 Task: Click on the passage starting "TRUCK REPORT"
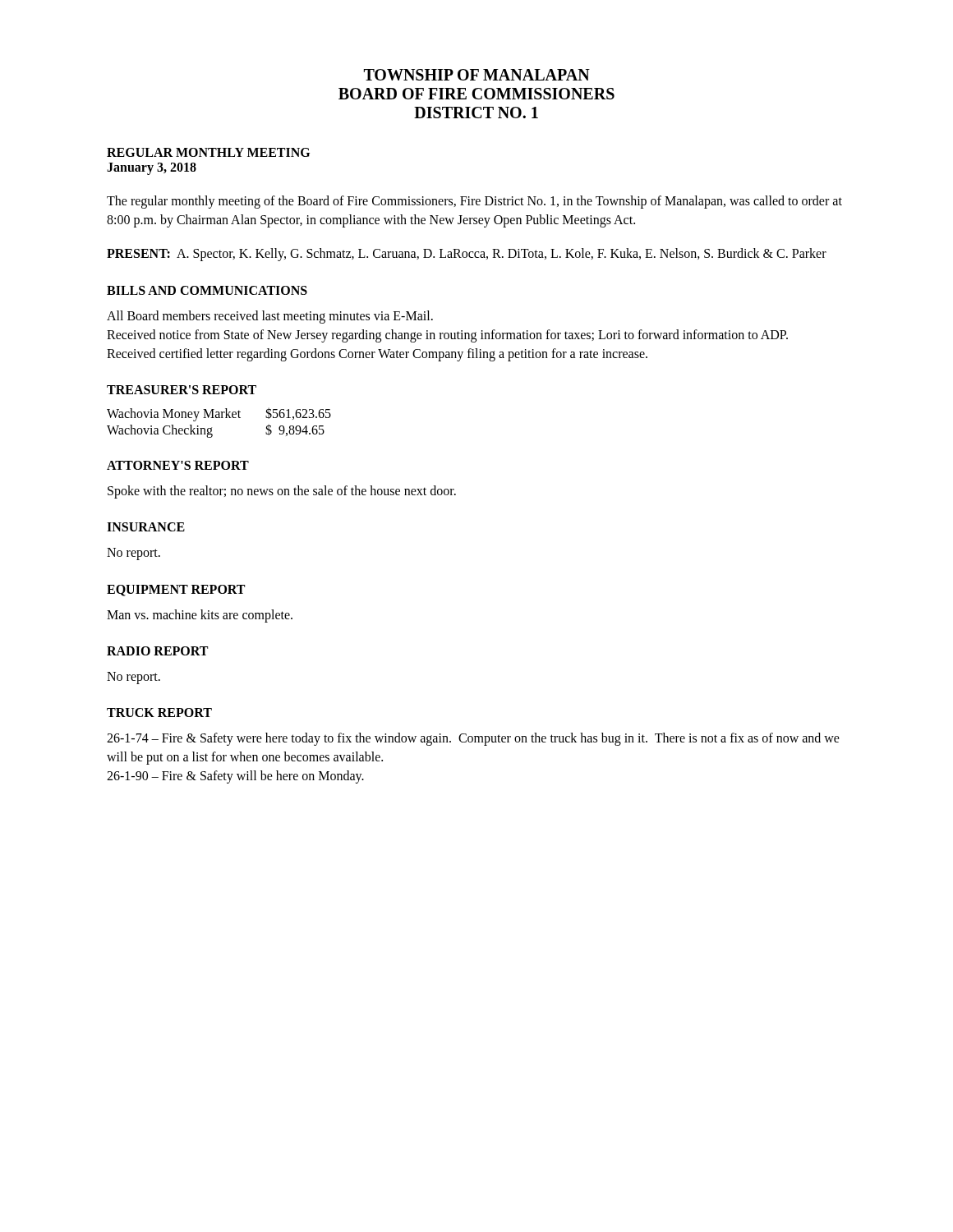click(159, 712)
